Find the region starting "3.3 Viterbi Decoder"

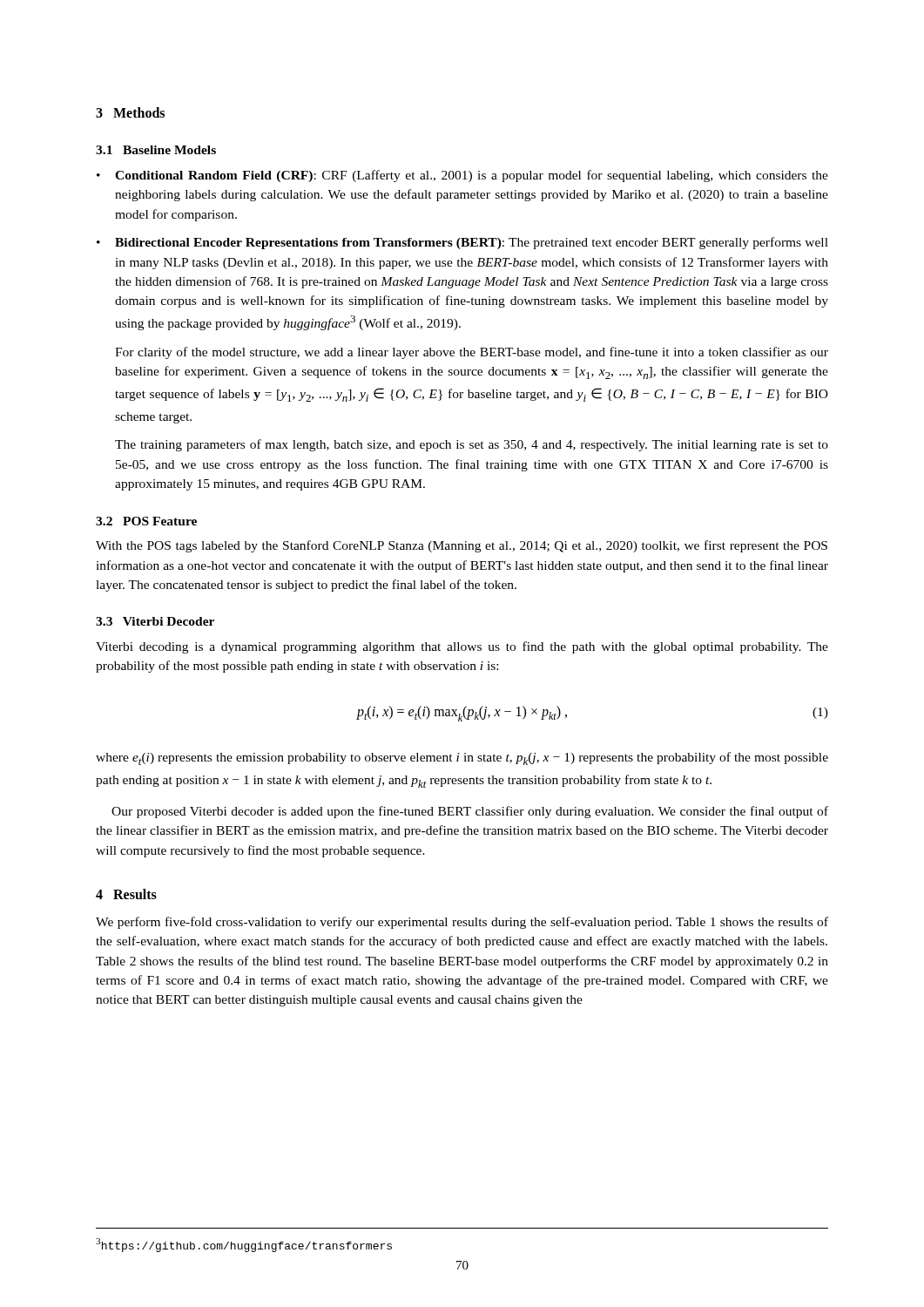tap(155, 621)
